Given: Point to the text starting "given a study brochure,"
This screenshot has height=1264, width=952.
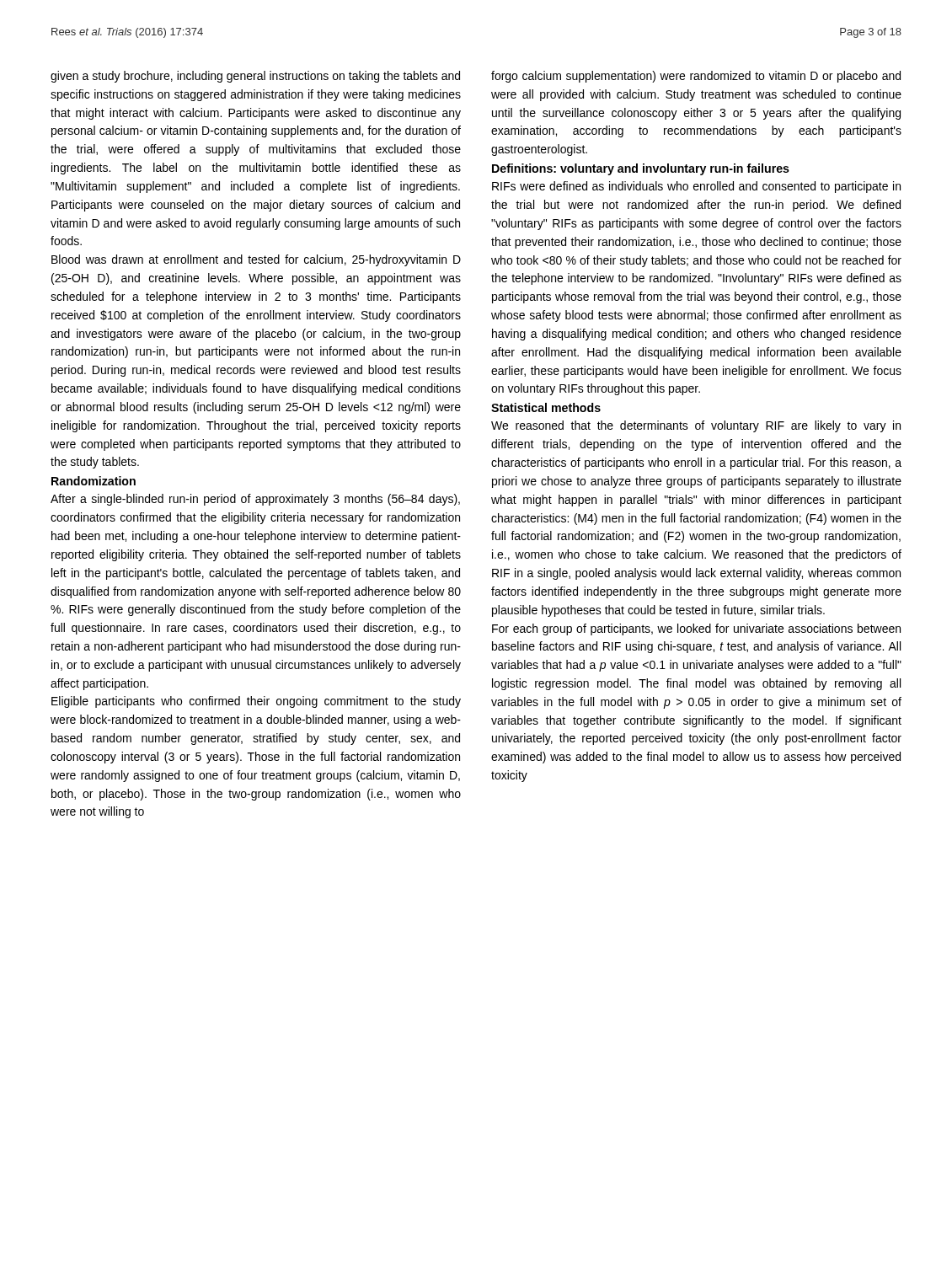Looking at the screenshot, I should [x=256, y=159].
